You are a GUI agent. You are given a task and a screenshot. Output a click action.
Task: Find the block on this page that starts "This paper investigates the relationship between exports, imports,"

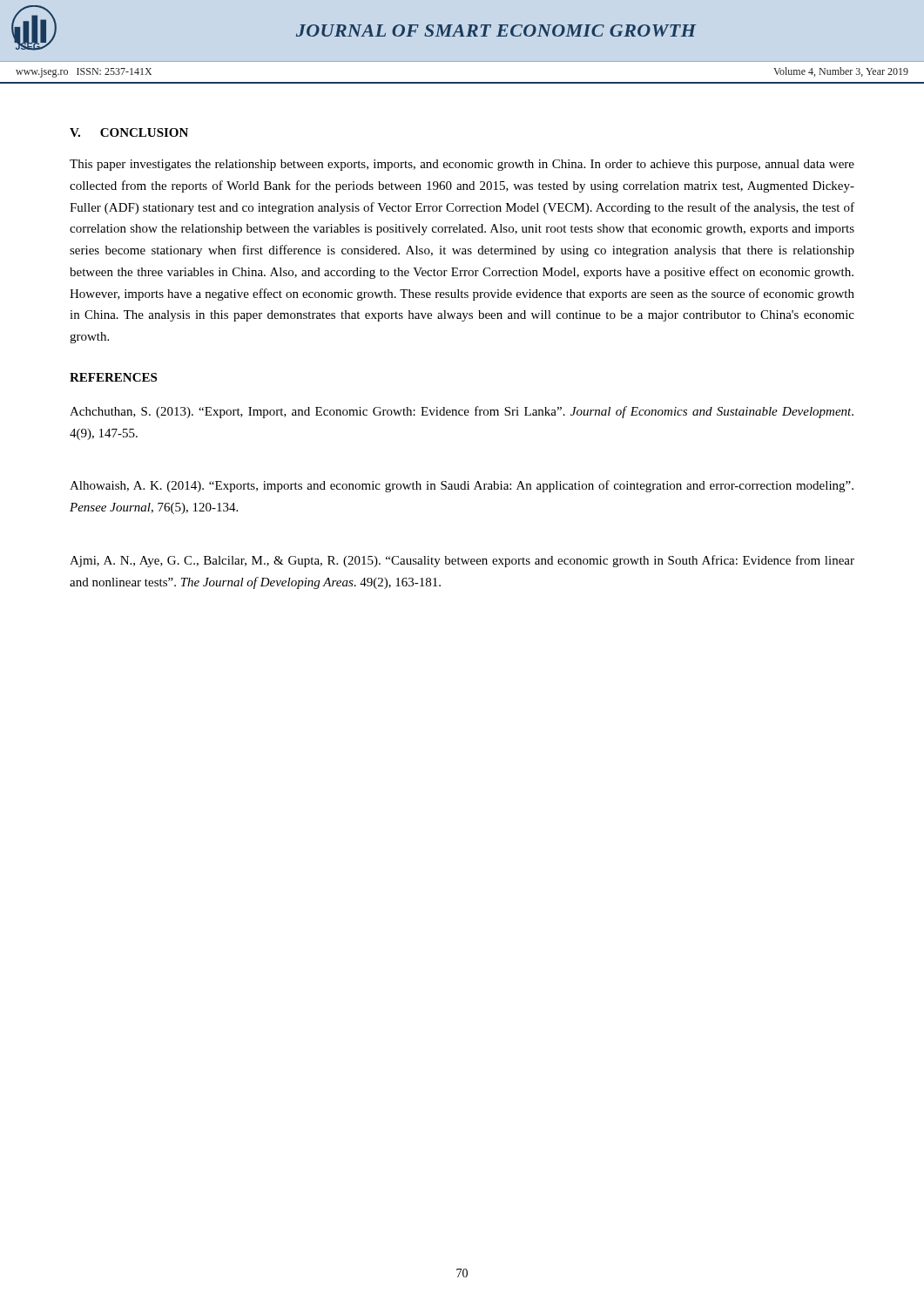tap(462, 250)
